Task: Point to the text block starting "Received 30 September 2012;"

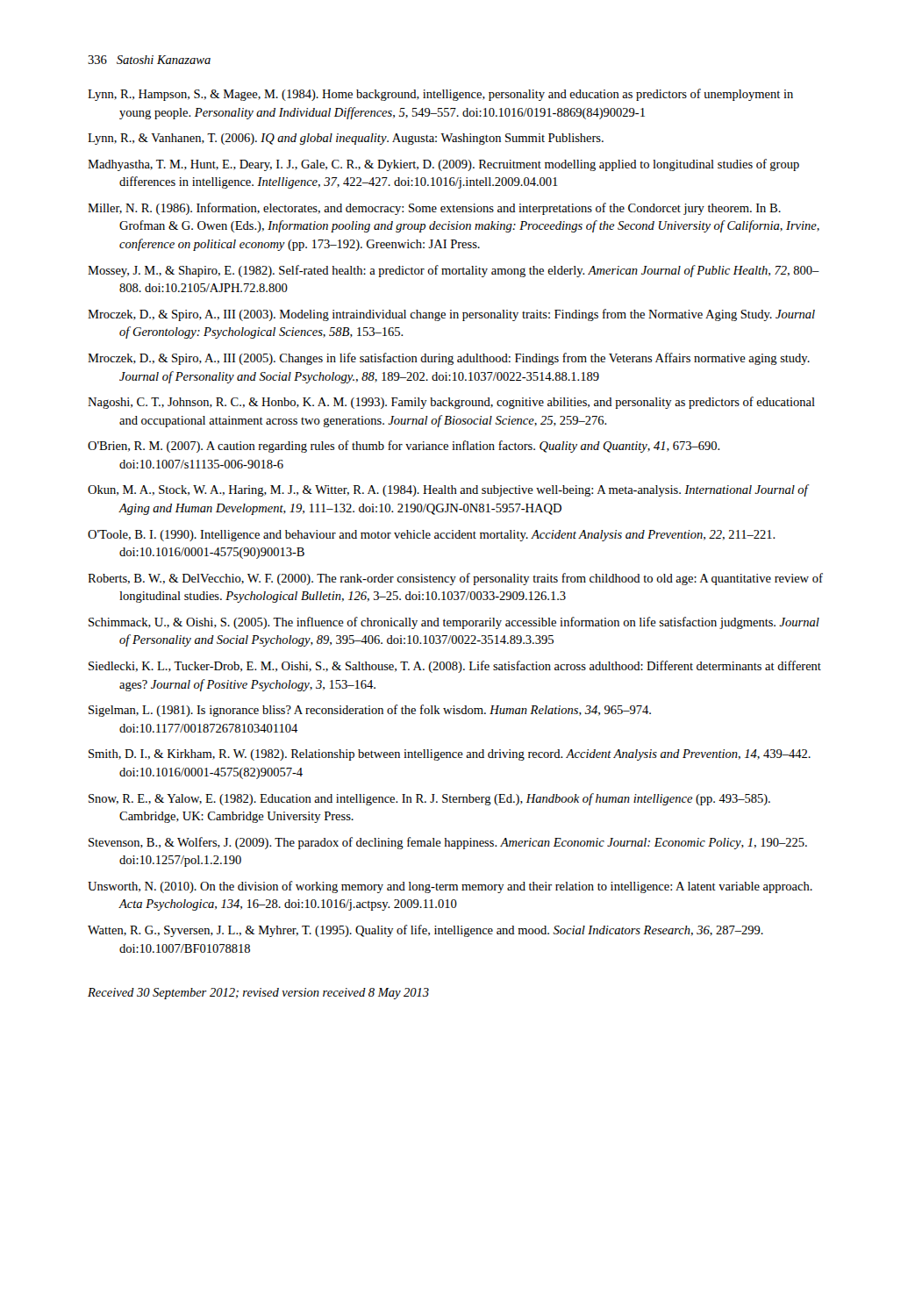Action: click(258, 992)
